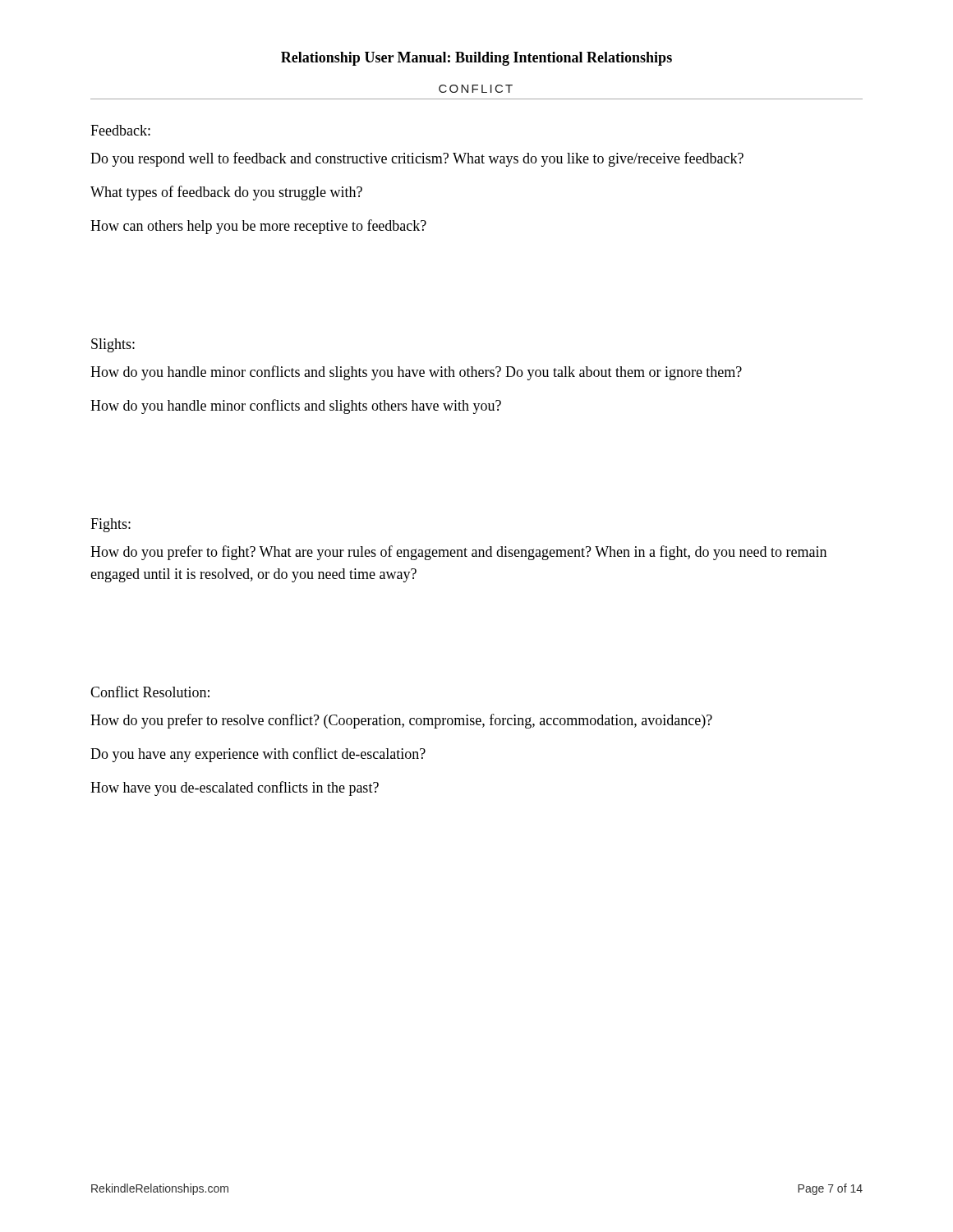Click a section header
Screen dimensions: 1232x953
pos(476,90)
